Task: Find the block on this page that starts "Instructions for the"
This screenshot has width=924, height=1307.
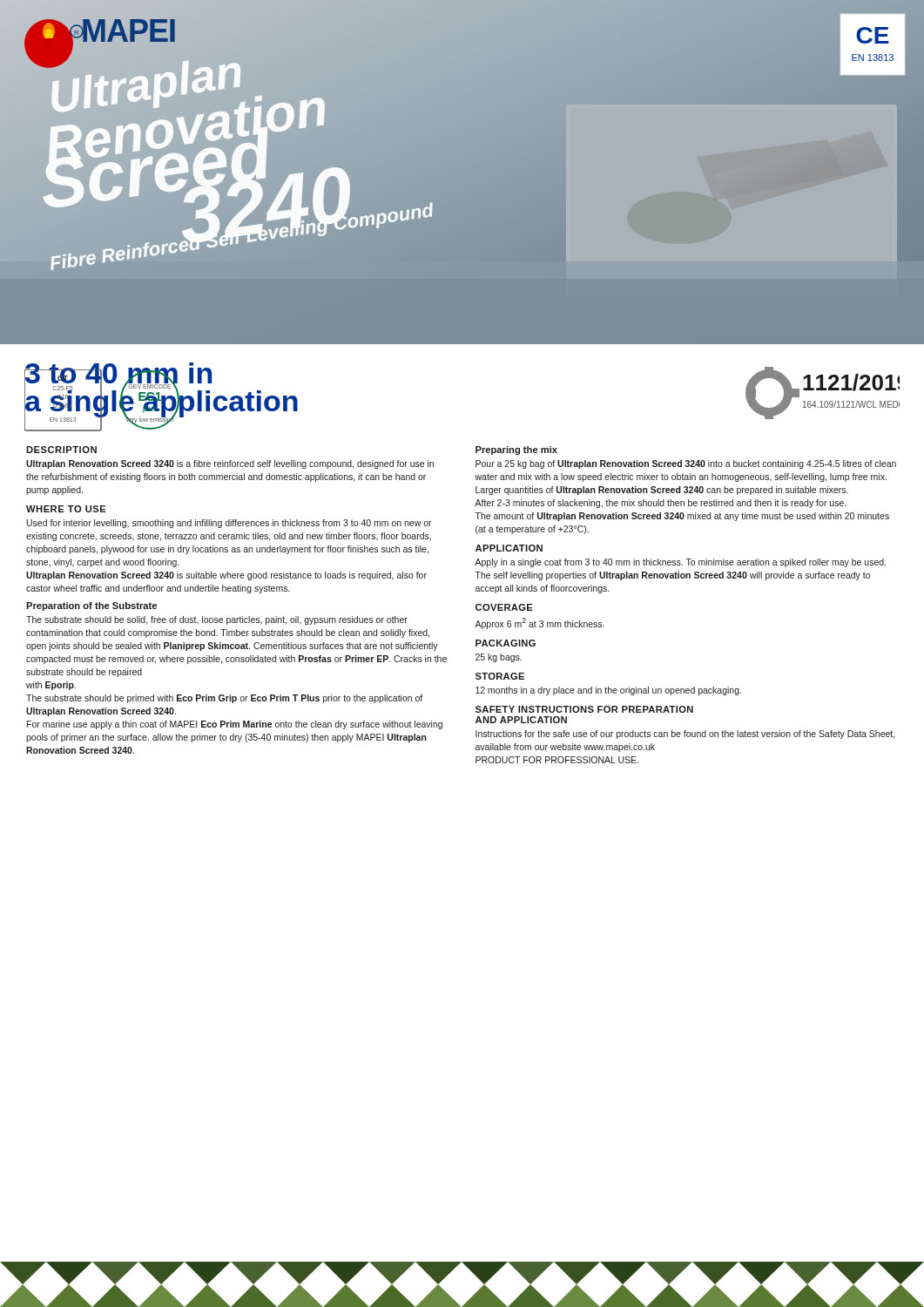Action: click(685, 746)
